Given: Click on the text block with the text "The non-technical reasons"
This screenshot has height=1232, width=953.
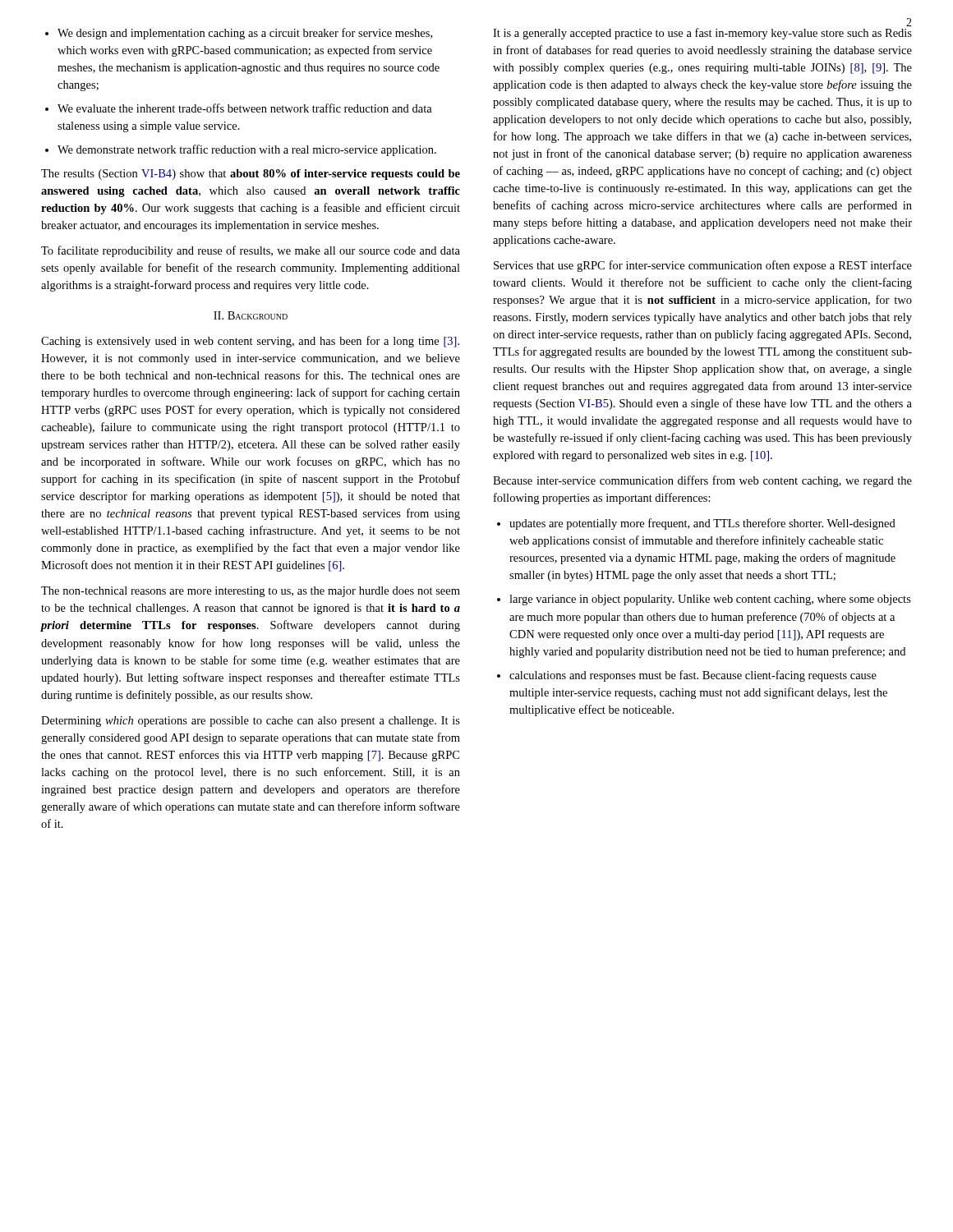Looking at the screenshot, I should point(251,643).
